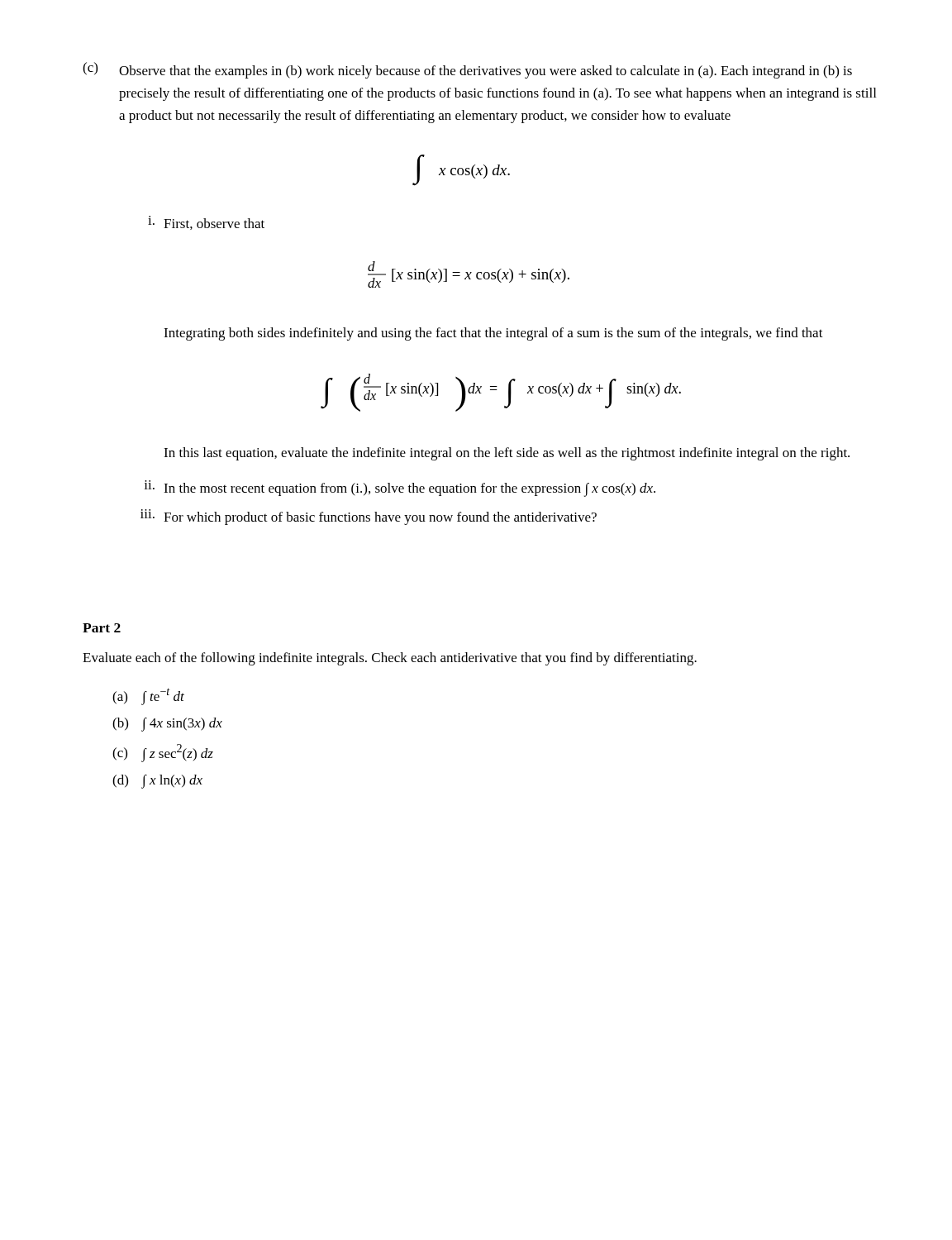The width and height of the screenshot is (952, 1240).
Task: Find the text starting "∫ ( d dx [x"
Action: (x=521, y=389)
